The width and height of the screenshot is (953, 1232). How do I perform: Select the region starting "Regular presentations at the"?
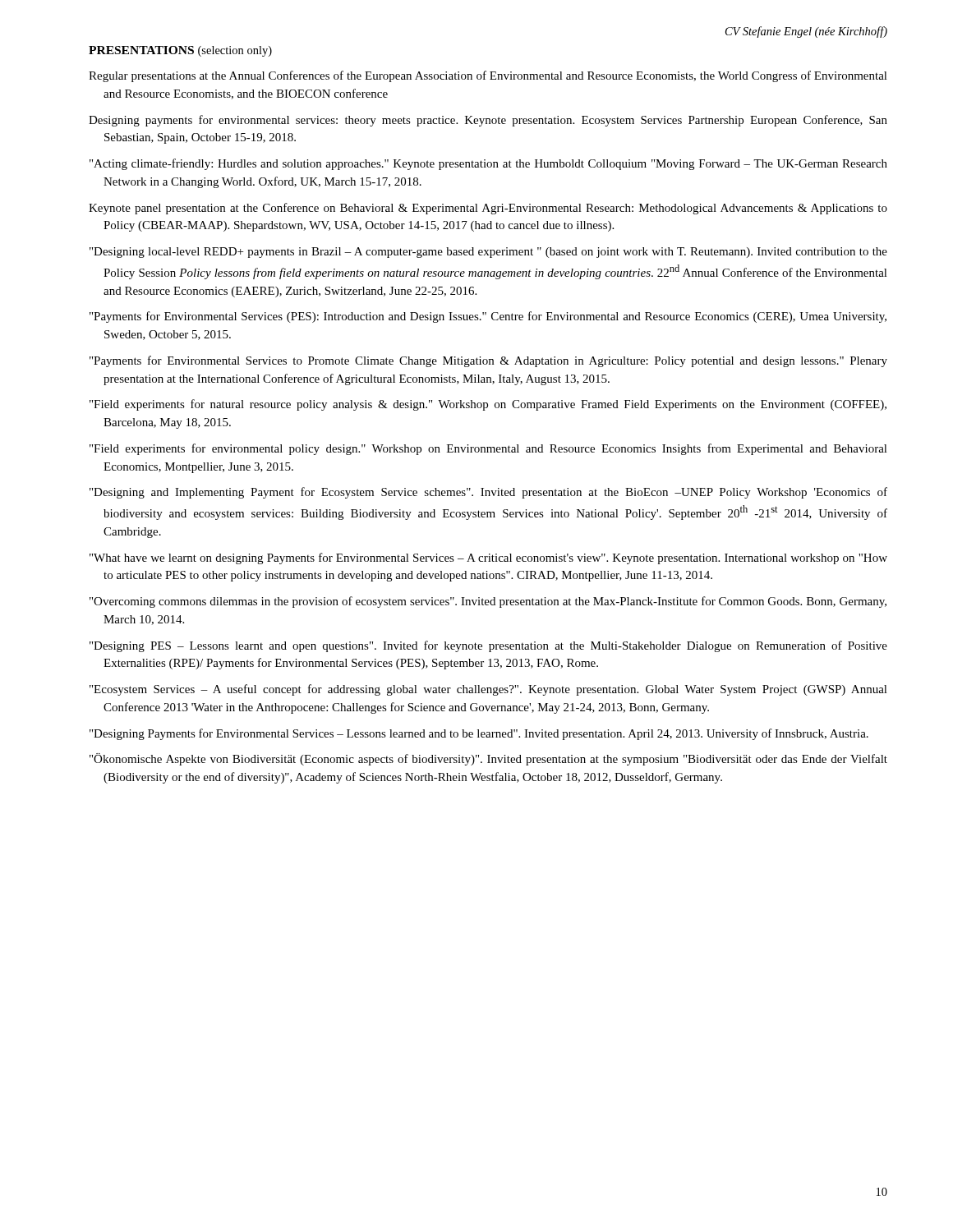pos(488,85)
